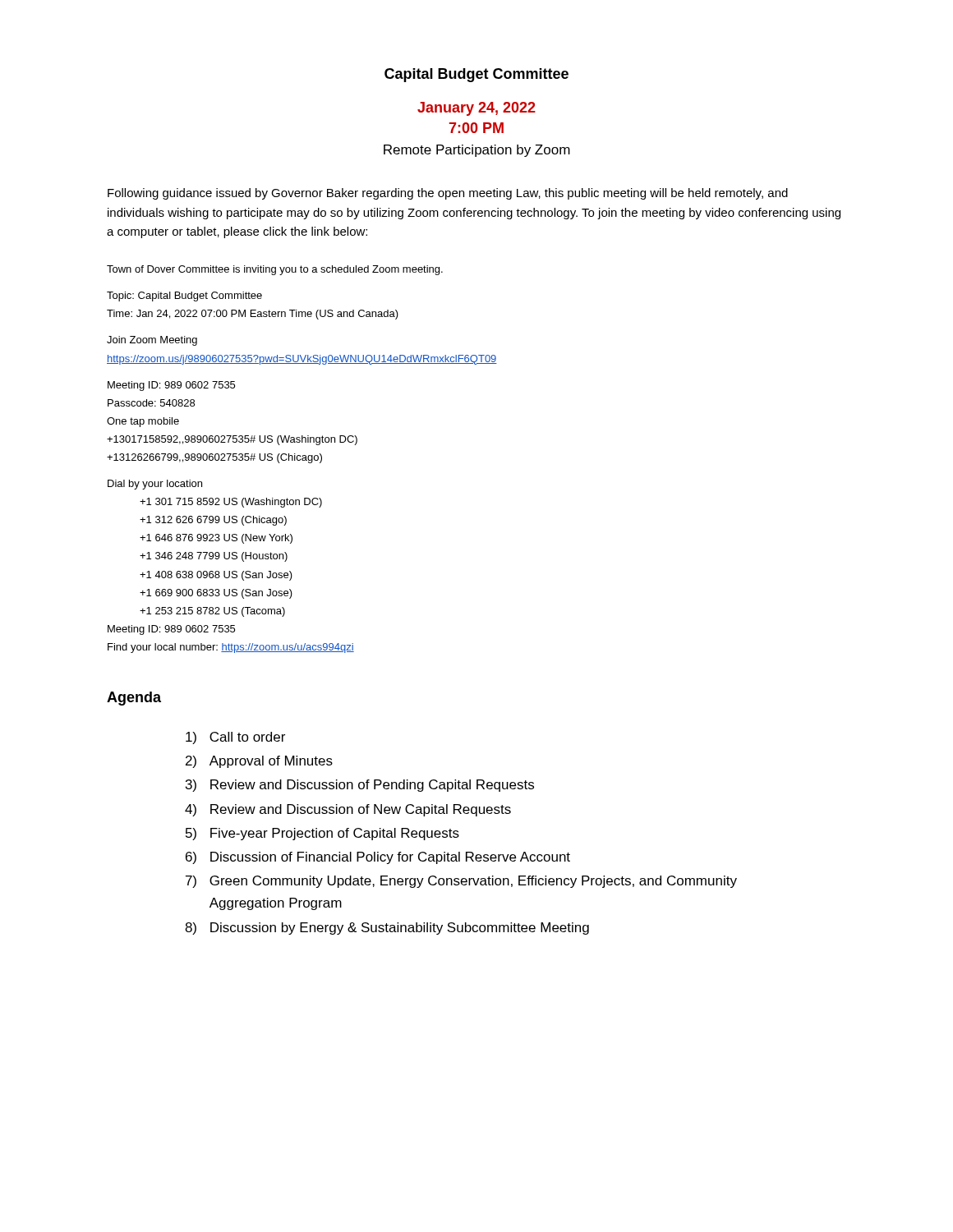The height and width of the screenshot is (1232, 953).
Task: Click on the list item containing "3) Review and"
Action: coord(354,785)
